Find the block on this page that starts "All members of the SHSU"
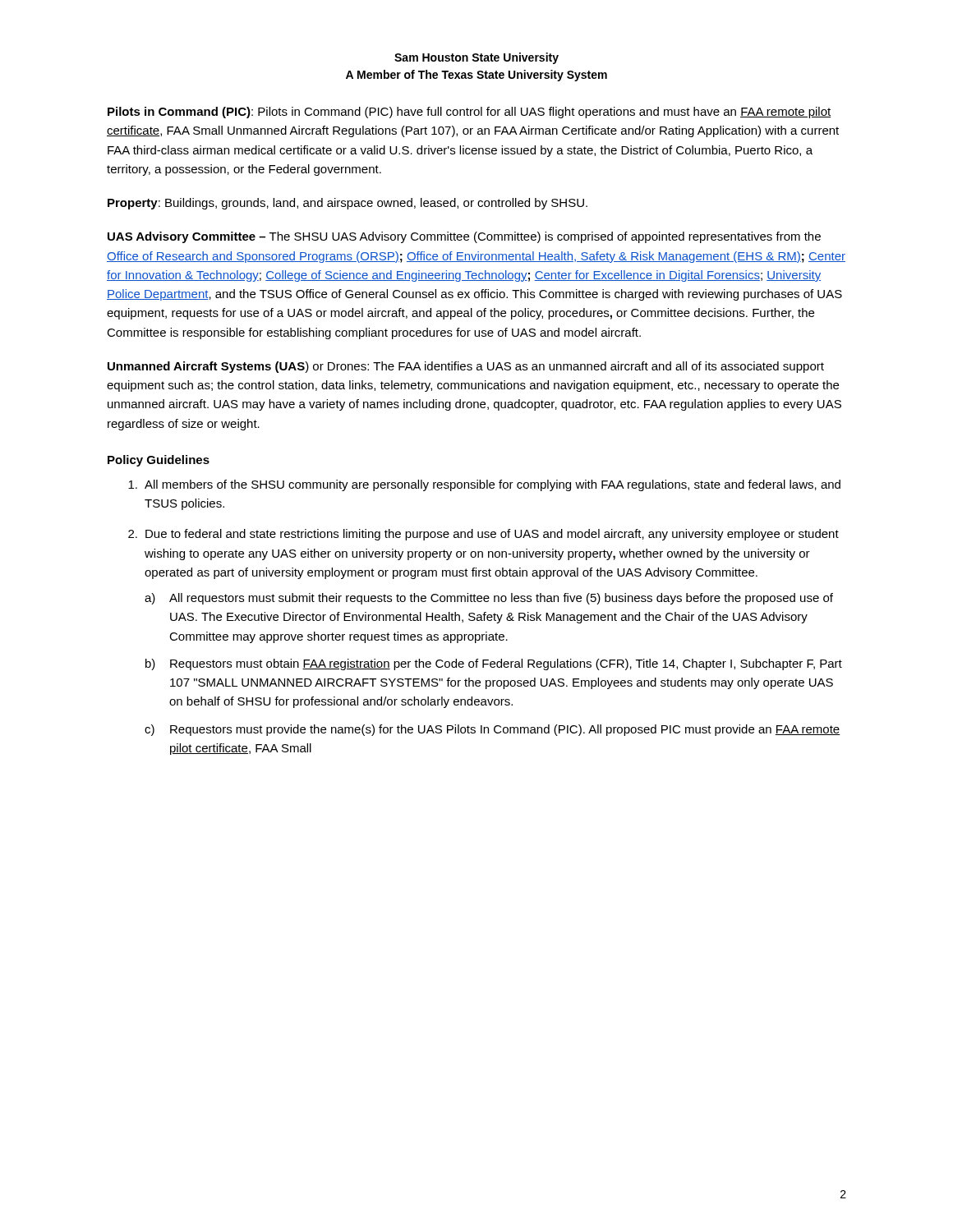953x1232 pixels. pyautogui.click(x=476, y=494)
